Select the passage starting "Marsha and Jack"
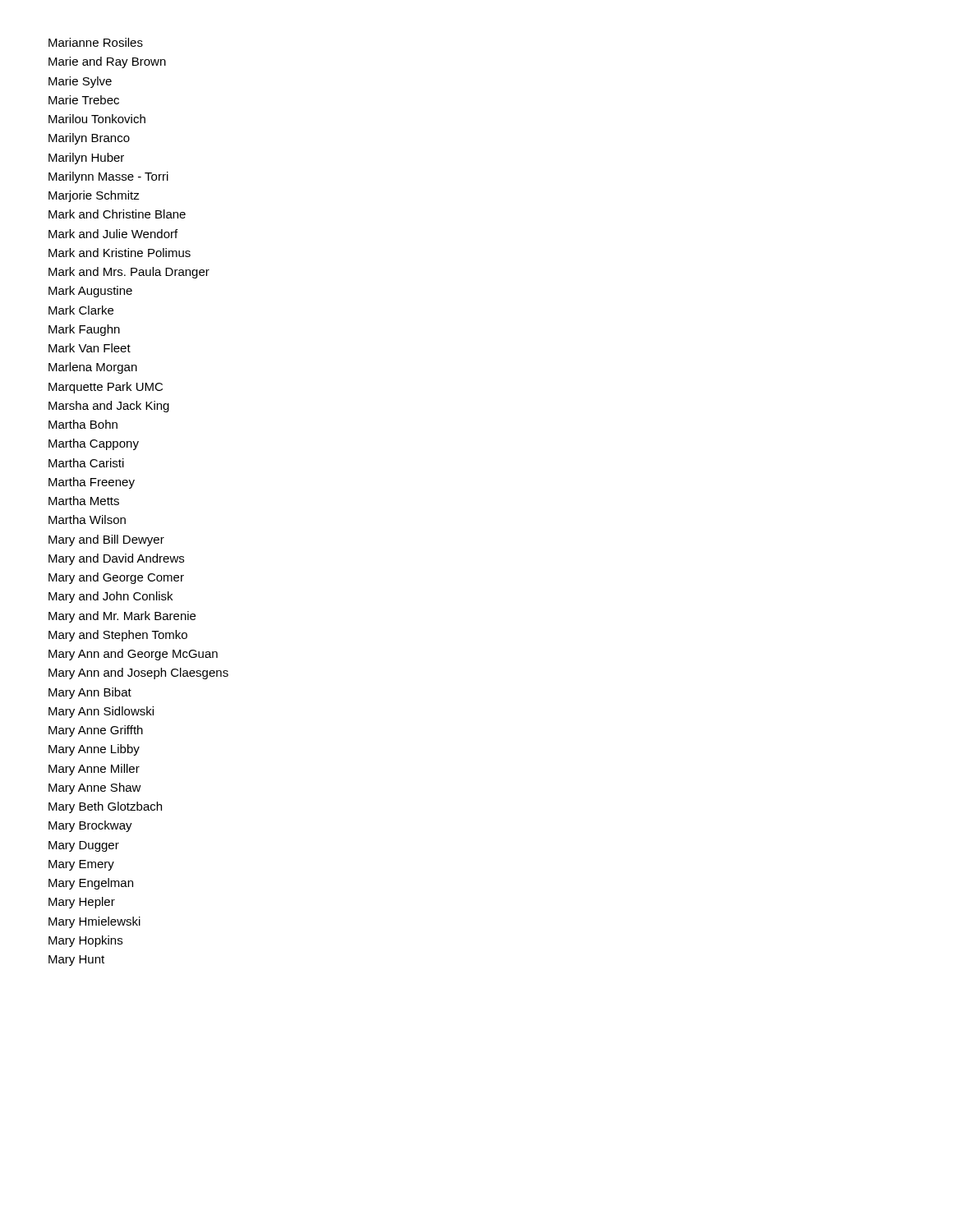 click(109, 405)
